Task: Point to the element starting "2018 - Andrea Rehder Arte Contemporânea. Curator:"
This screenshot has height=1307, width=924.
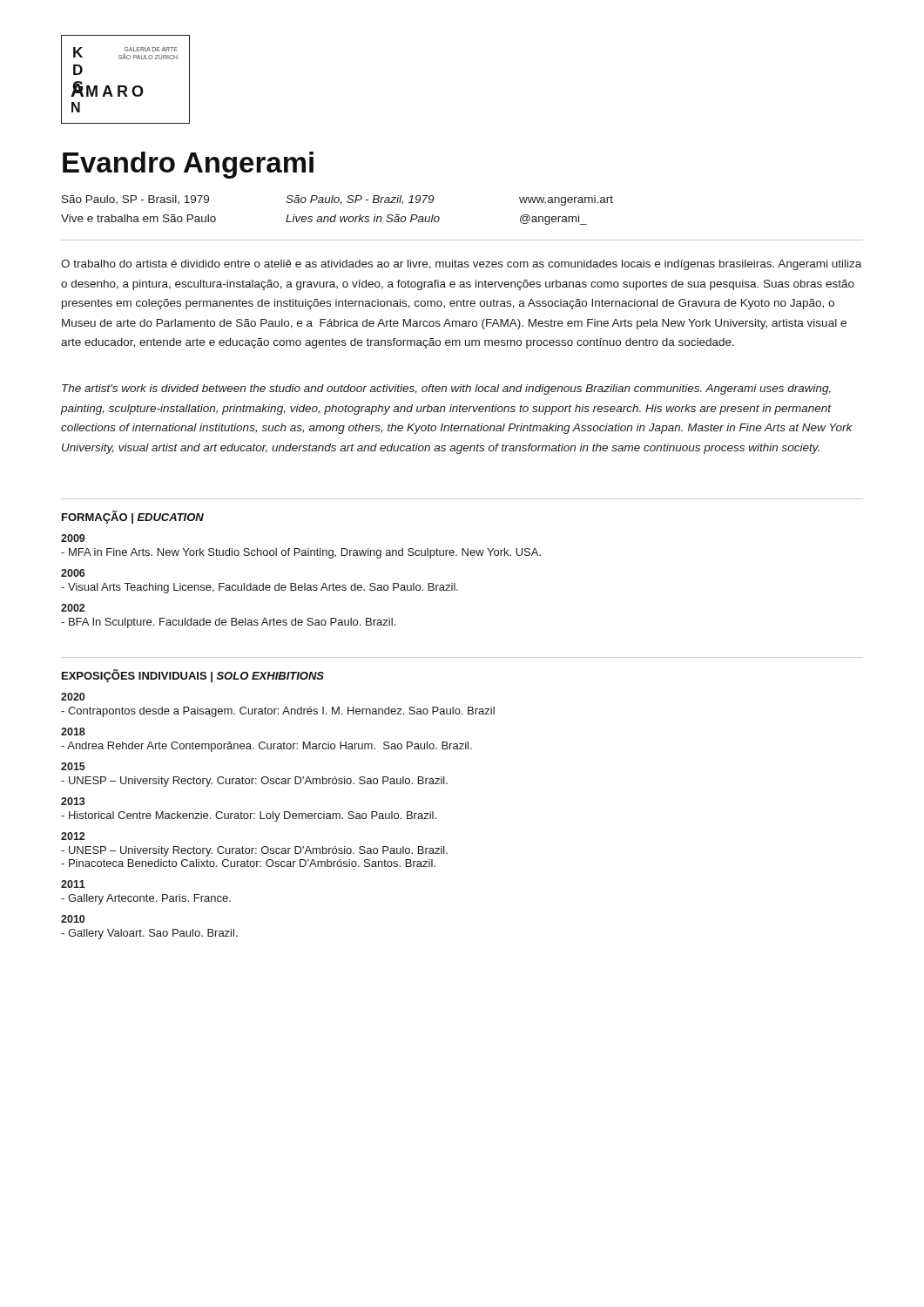Action: tap(462, 739)
